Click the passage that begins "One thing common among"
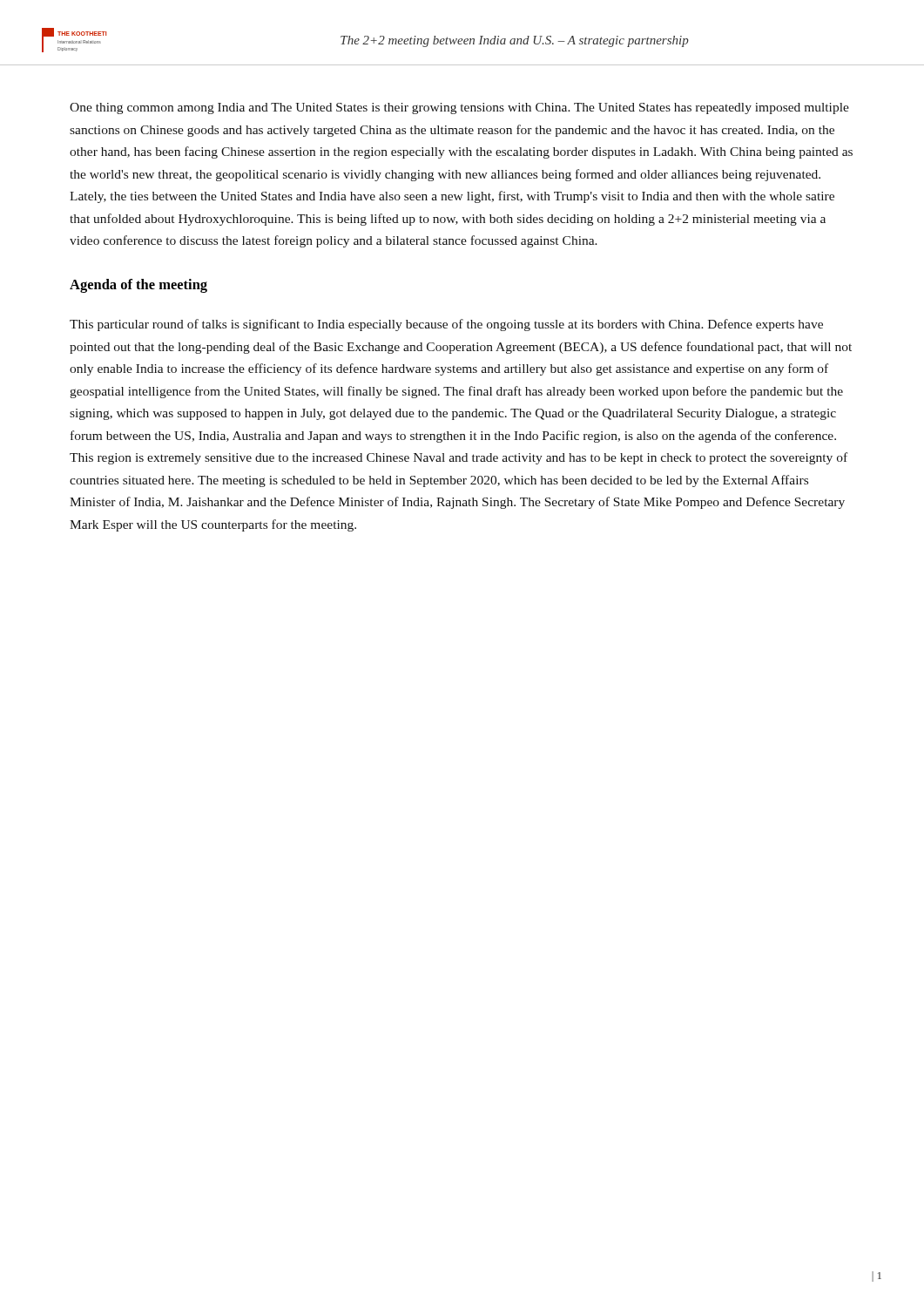Viewport: 924px width, 1307px height. (461, 174)
